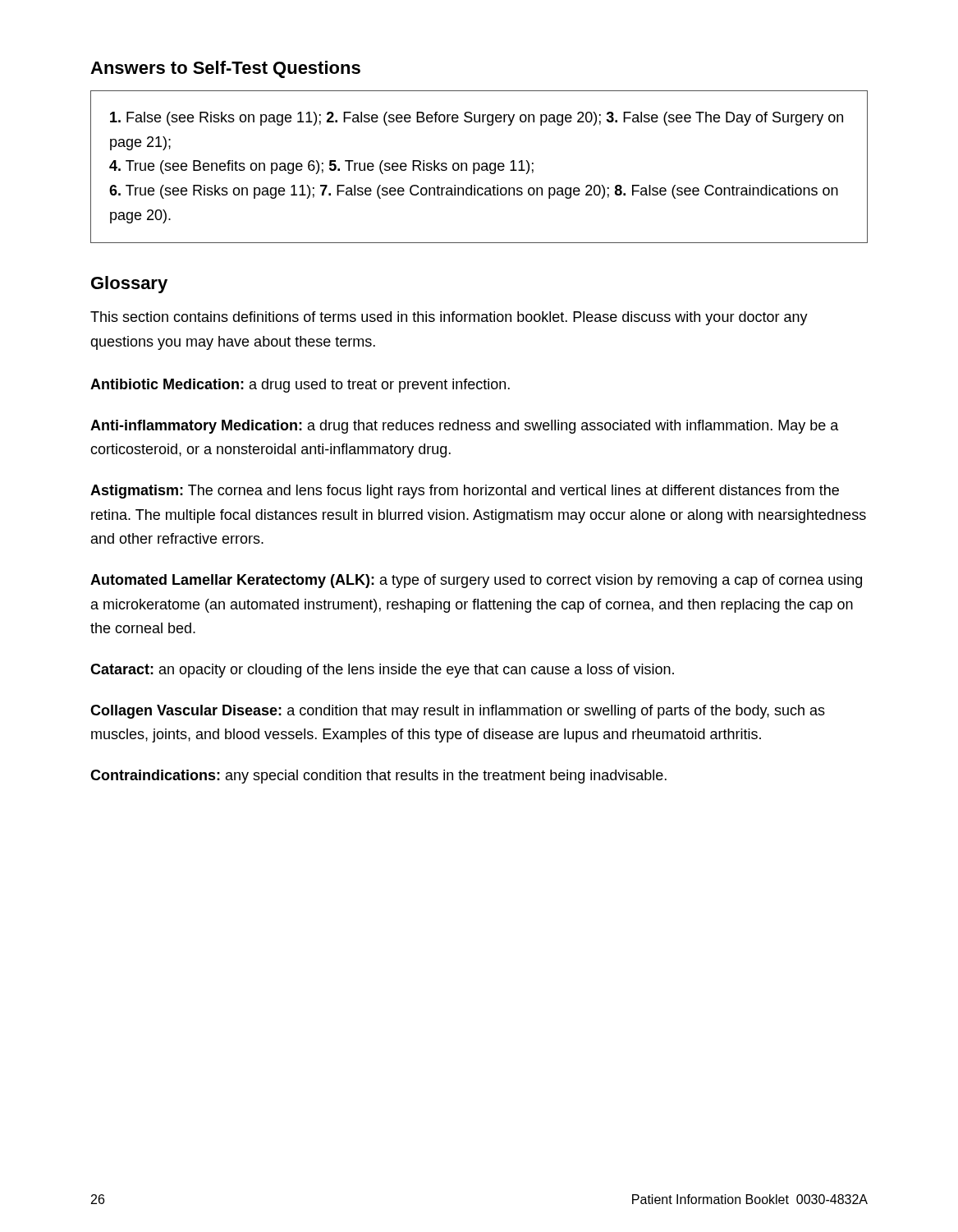Screen dimensions: 1232x958
Task: Locate the element starting "This section contains definitions of terms"
Action: pos(449,330)
